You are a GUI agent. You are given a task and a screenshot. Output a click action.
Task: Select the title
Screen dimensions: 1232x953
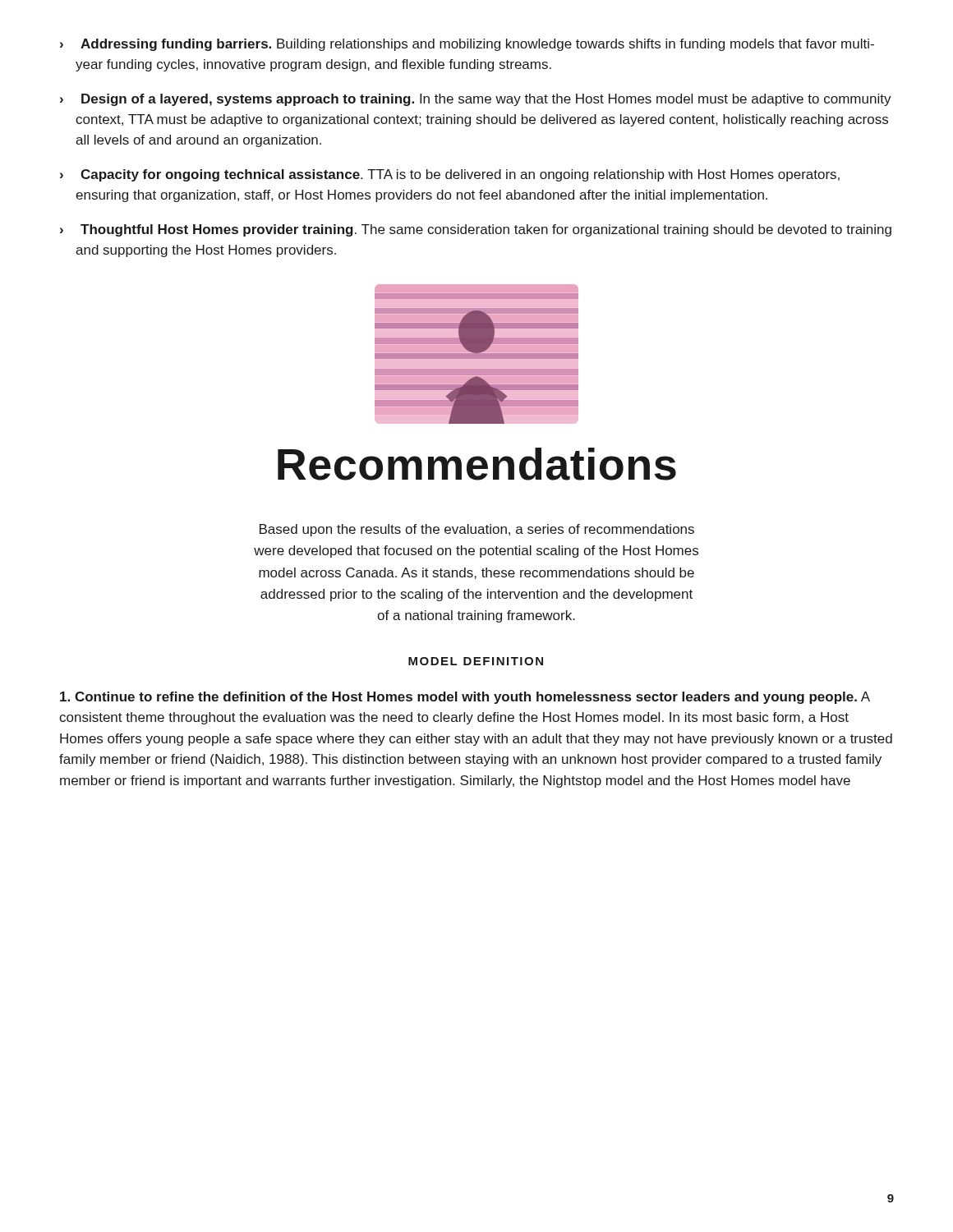[476, 464]
